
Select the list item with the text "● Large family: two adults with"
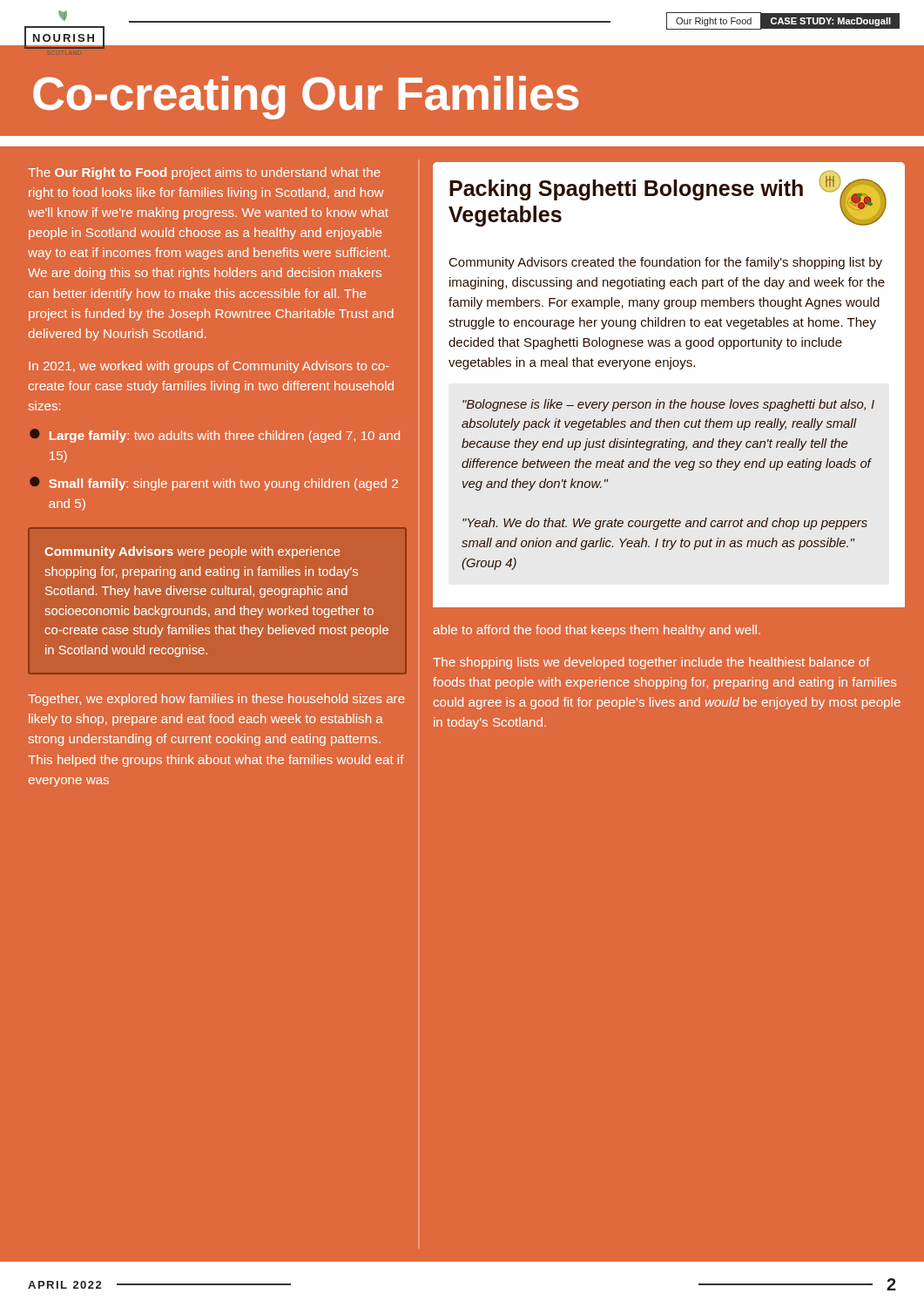(217, 446)
